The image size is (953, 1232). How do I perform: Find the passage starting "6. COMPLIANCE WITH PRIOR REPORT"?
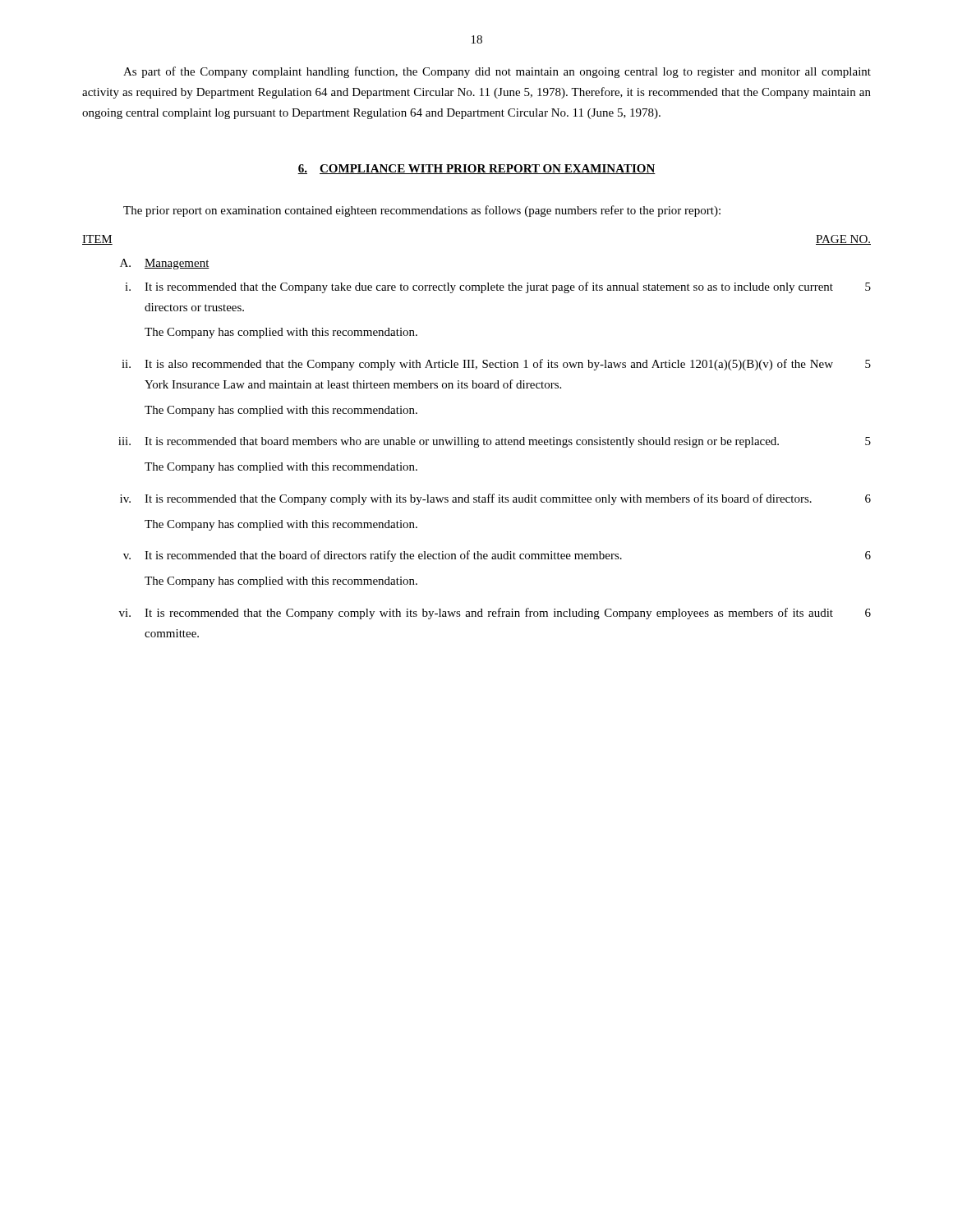(476, 169)
